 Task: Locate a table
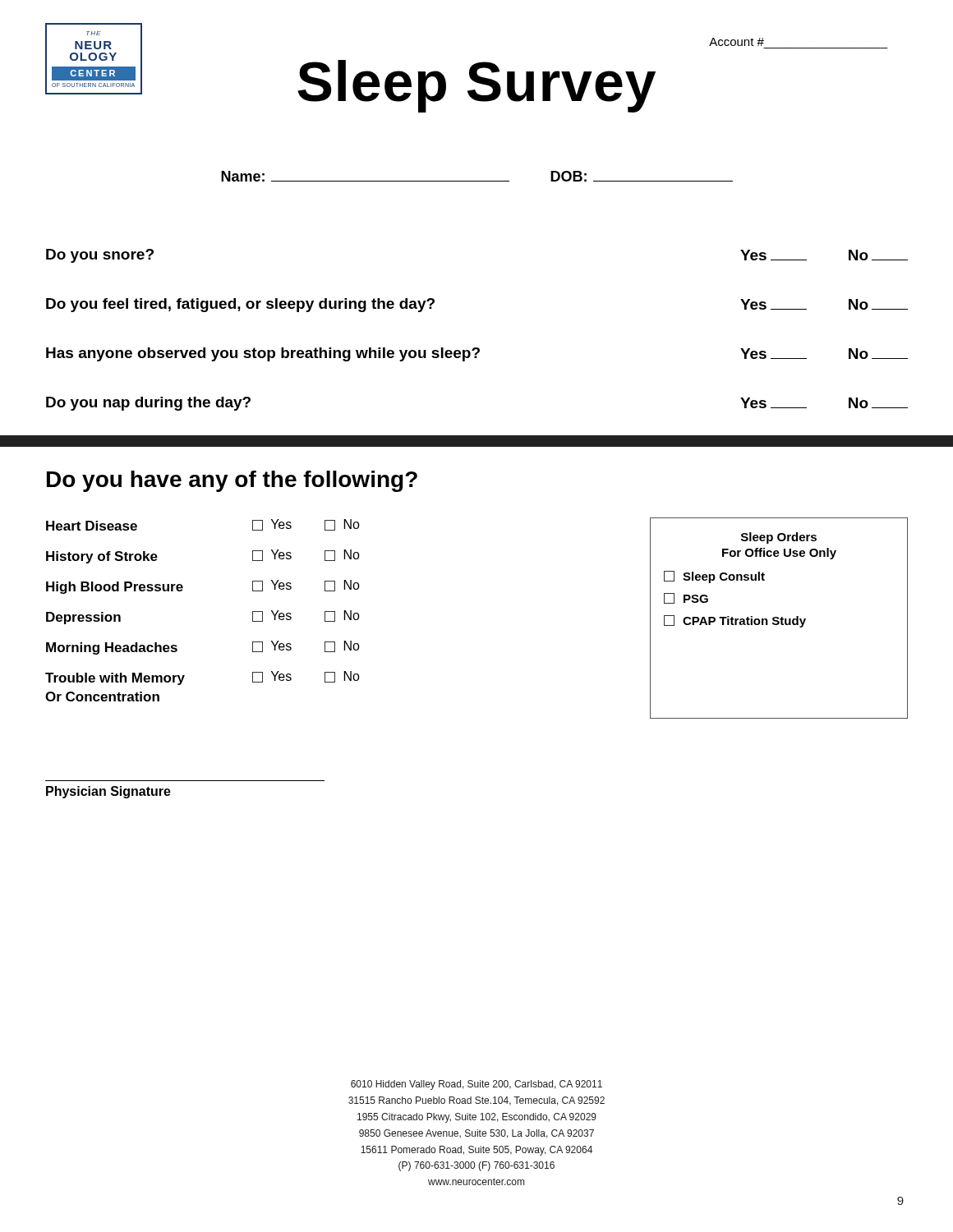click(x=779, y=618)
